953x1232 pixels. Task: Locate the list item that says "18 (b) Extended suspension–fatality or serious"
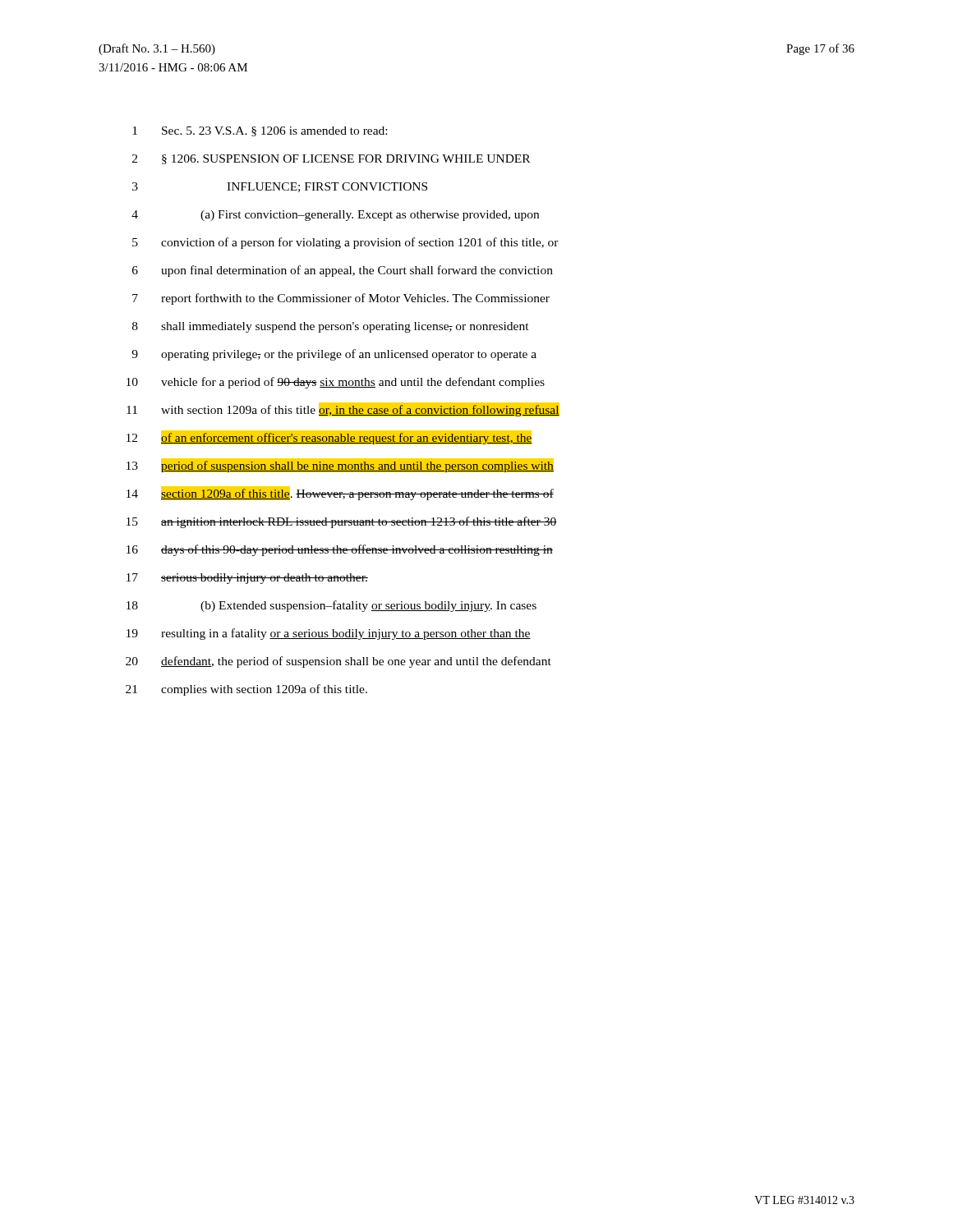click(476, 605)
